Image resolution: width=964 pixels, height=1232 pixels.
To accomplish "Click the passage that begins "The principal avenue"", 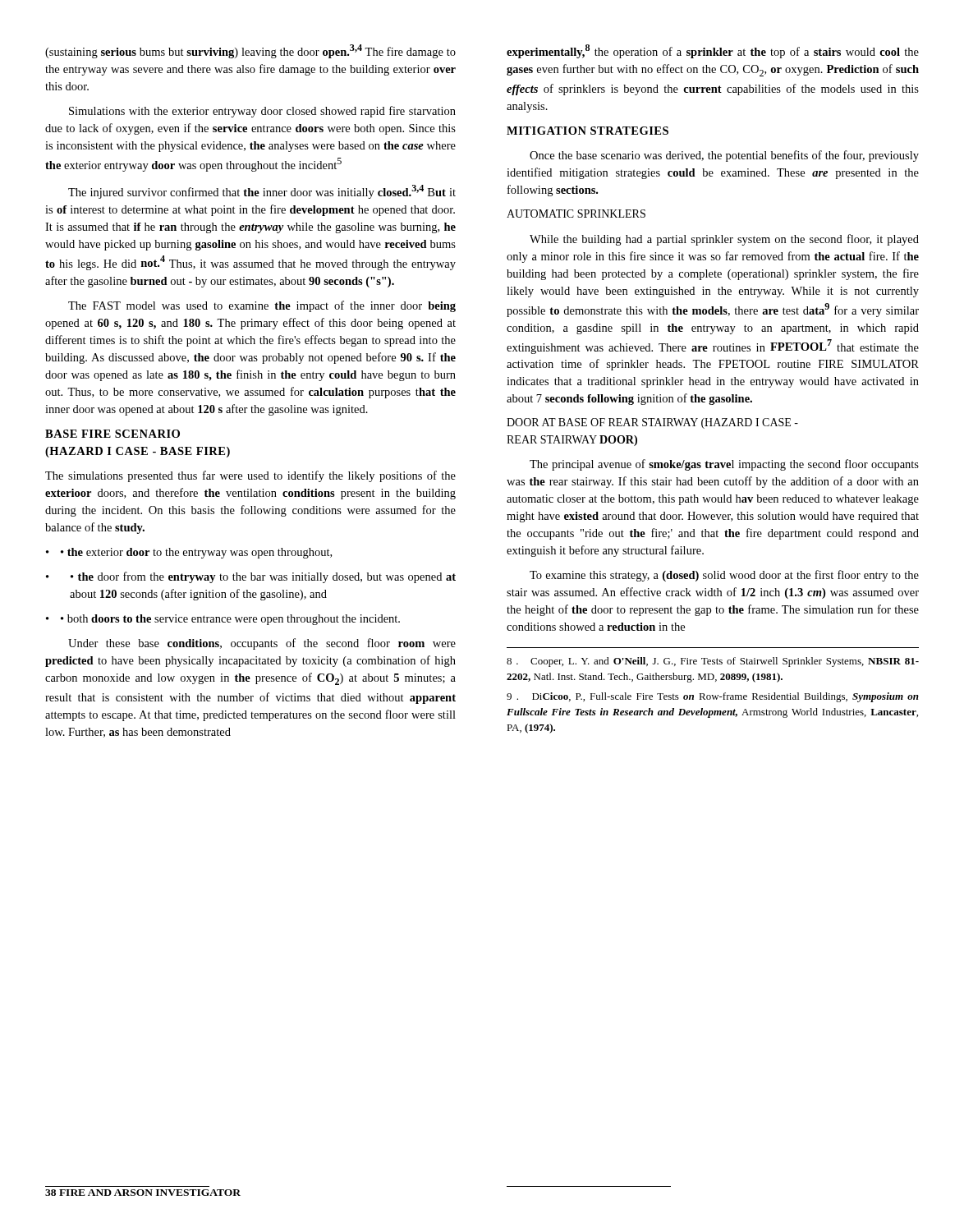I will 713,508.
